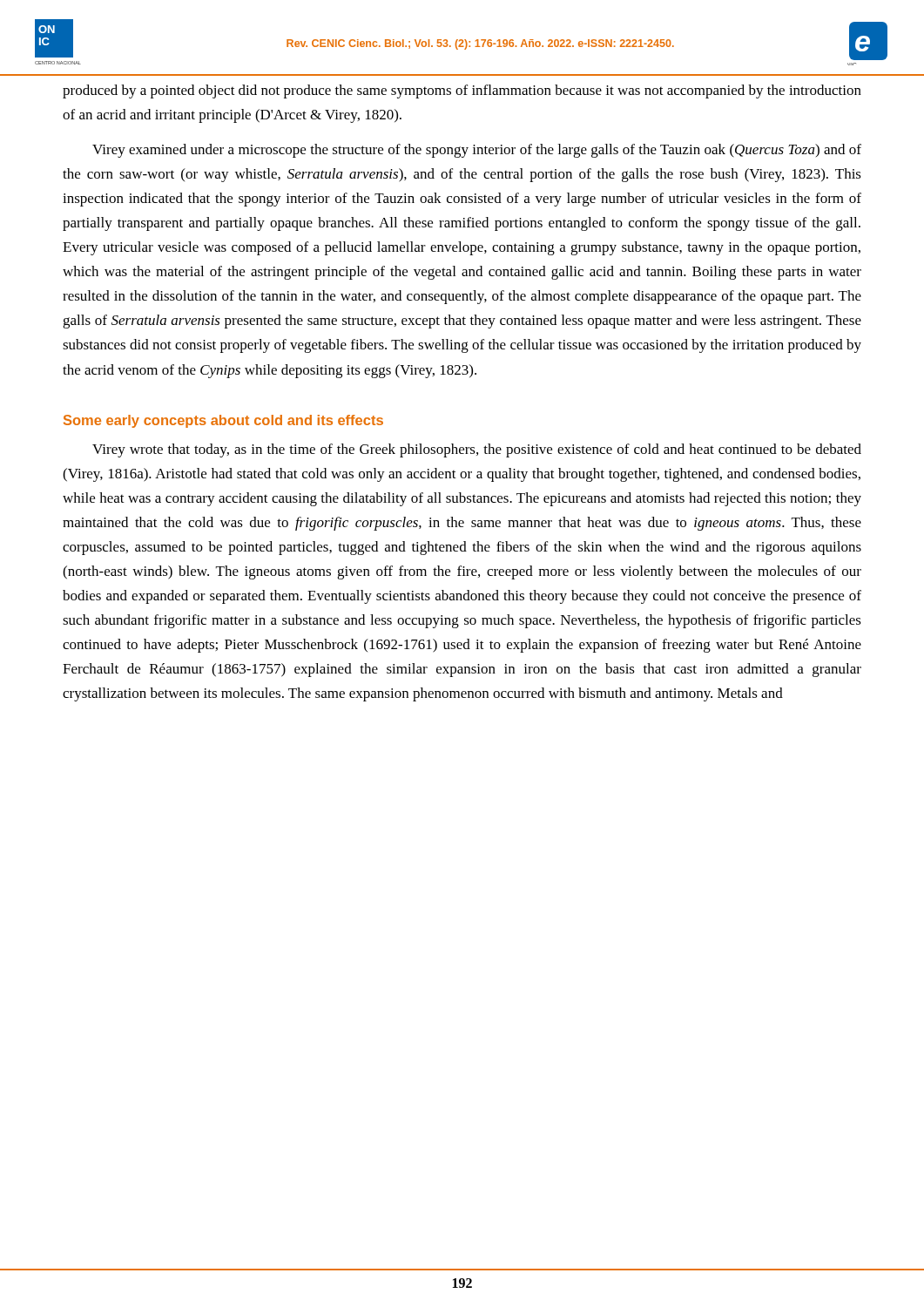Screen dimensions: 1307x924
Task: Select the text block containing "Virey examined under a microscope the"
Action: click(x=462, y=260)
